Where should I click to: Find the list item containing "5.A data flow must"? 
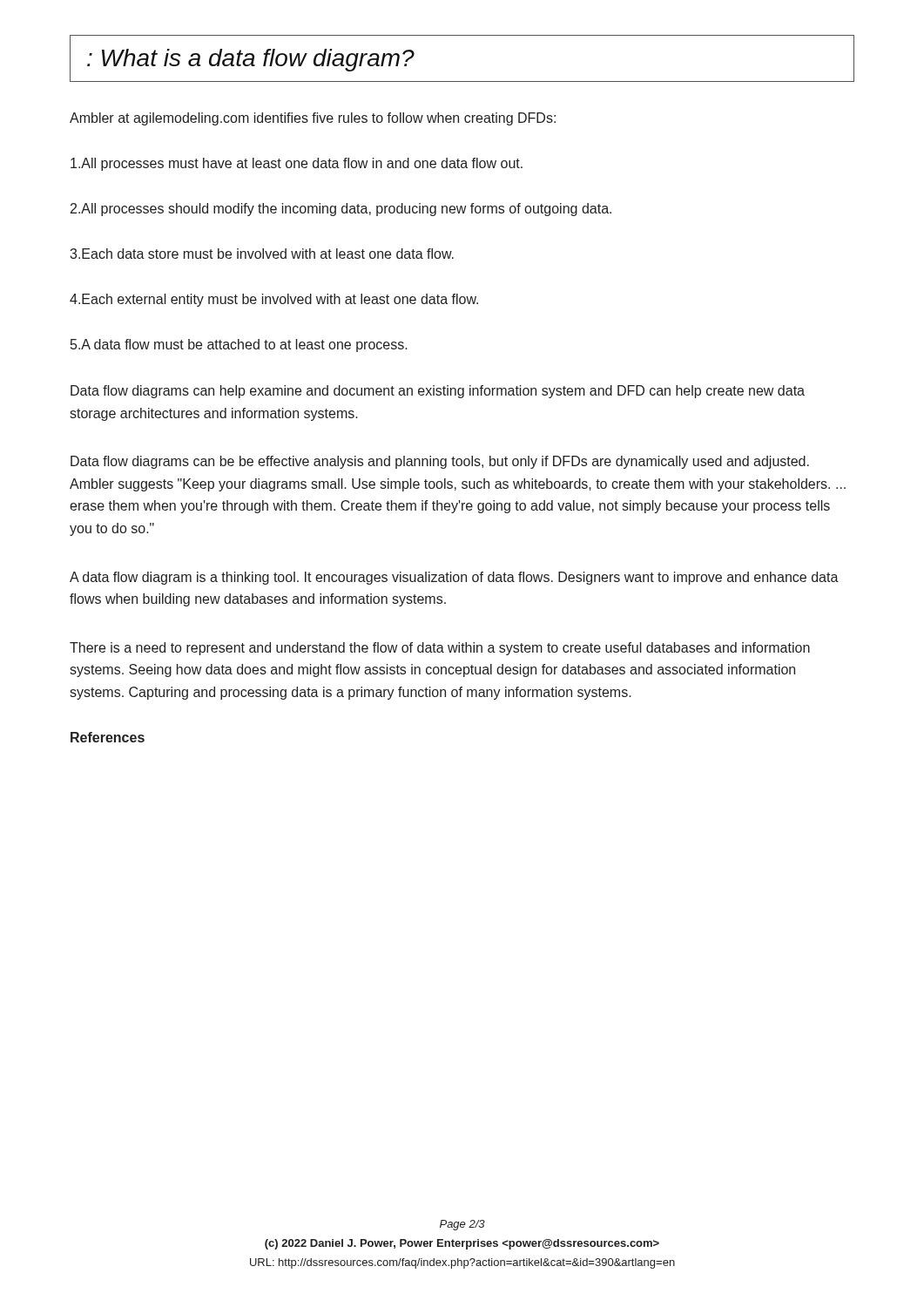click(239, 345)
